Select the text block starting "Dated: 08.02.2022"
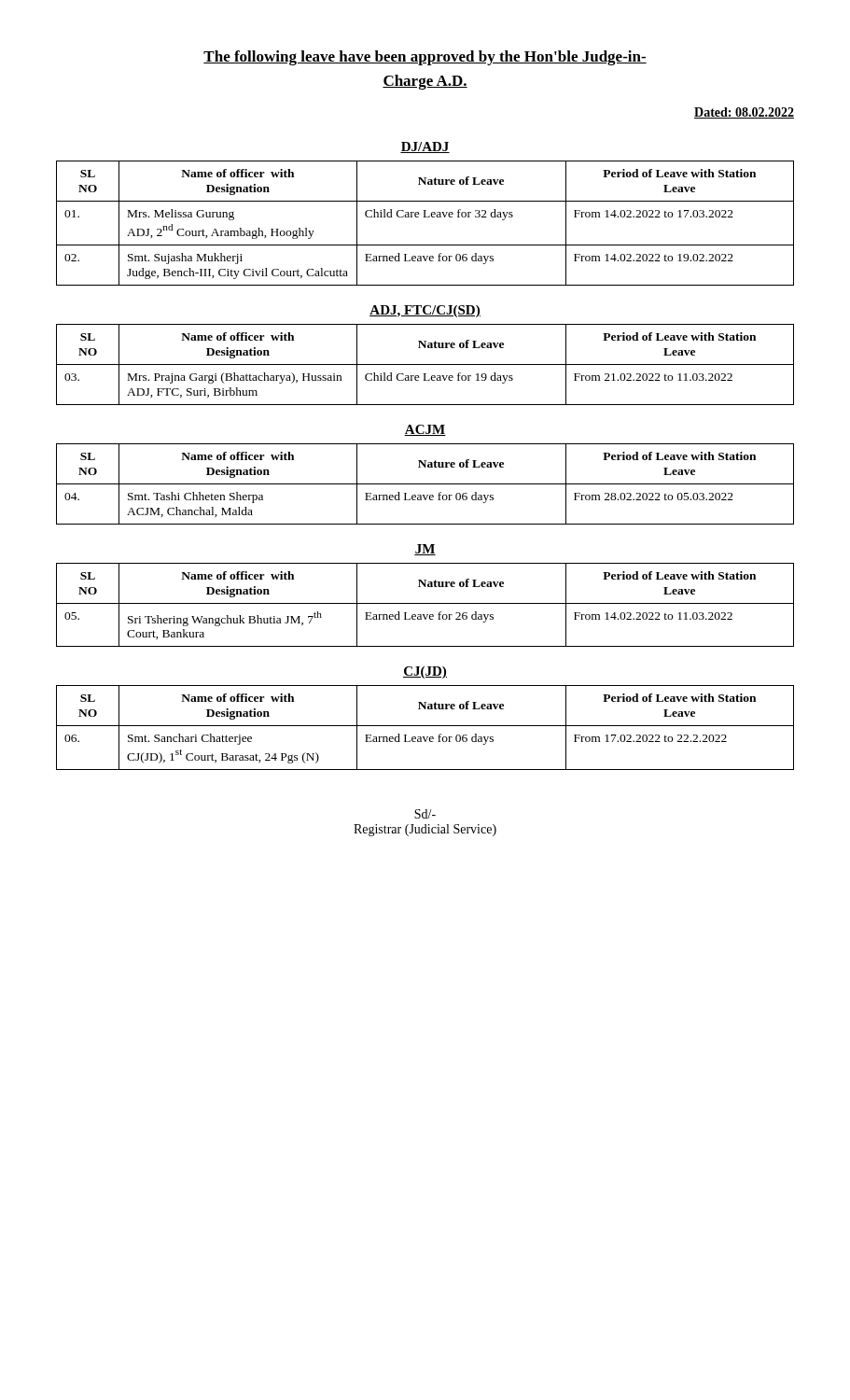Image resolution: width=850 pixels, height=1400 pixels. click(744, 112)
